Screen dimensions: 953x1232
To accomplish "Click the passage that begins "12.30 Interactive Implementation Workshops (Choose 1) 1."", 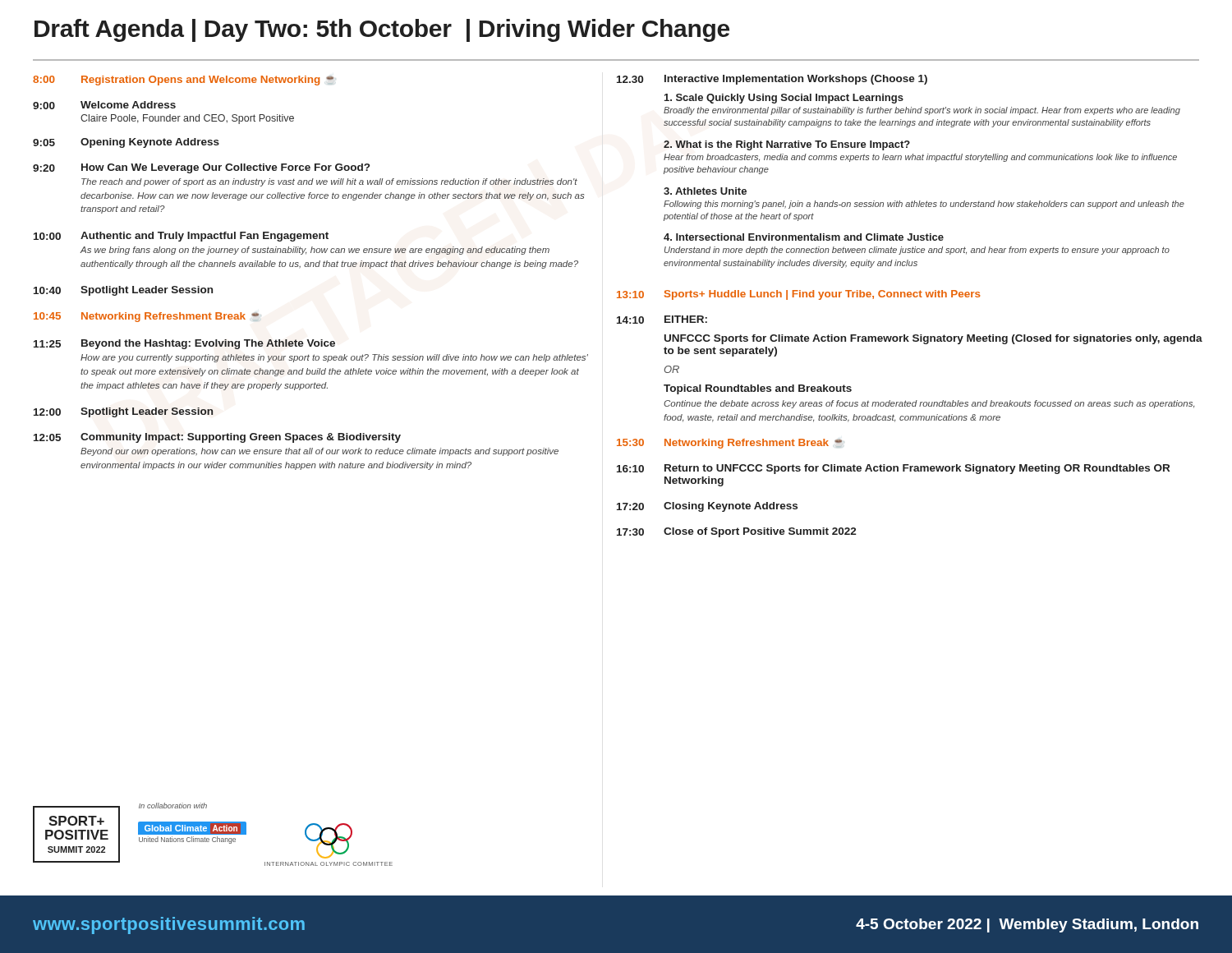I will coord(772,80).
